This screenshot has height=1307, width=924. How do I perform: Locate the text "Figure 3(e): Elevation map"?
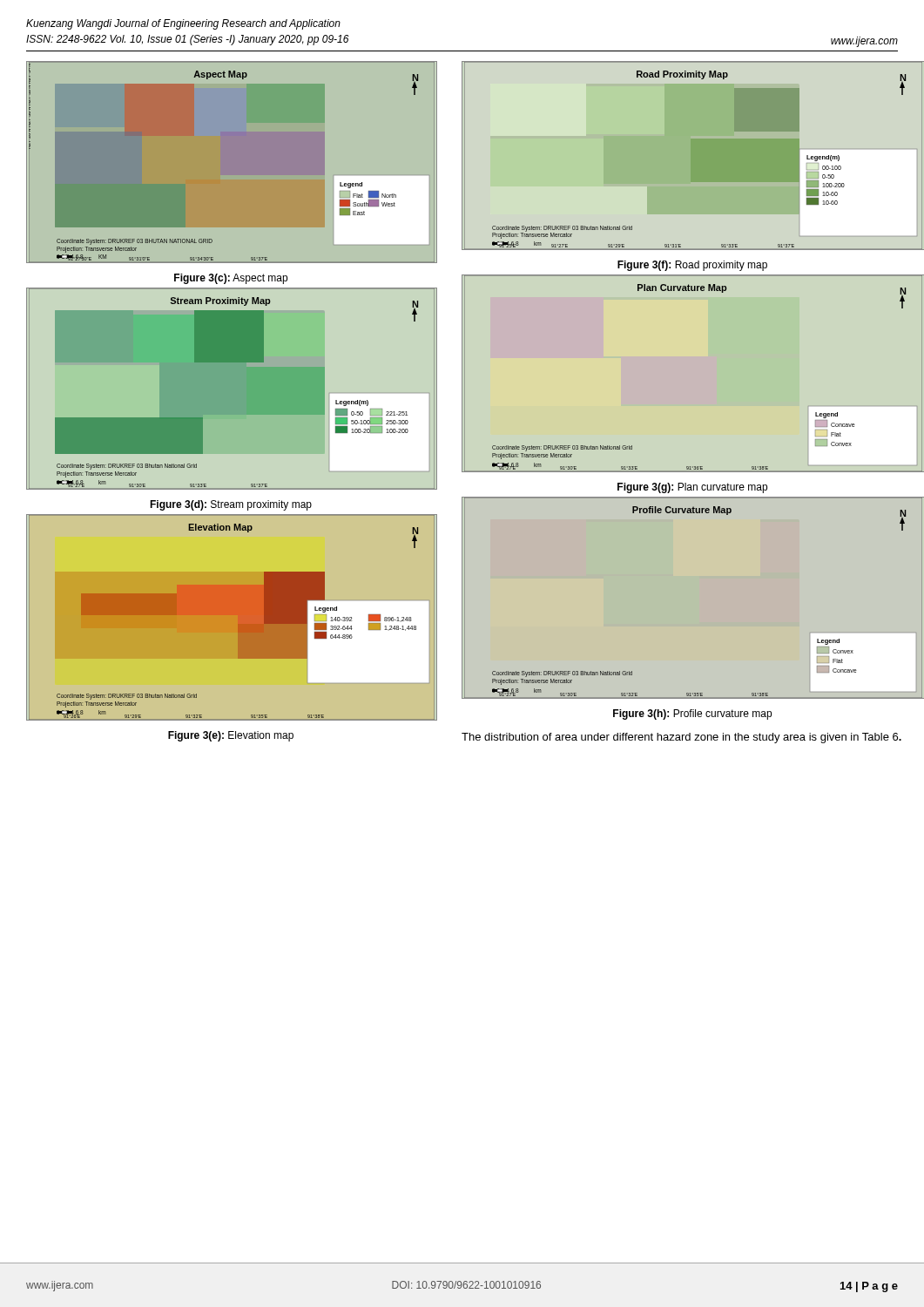point(231,735)
